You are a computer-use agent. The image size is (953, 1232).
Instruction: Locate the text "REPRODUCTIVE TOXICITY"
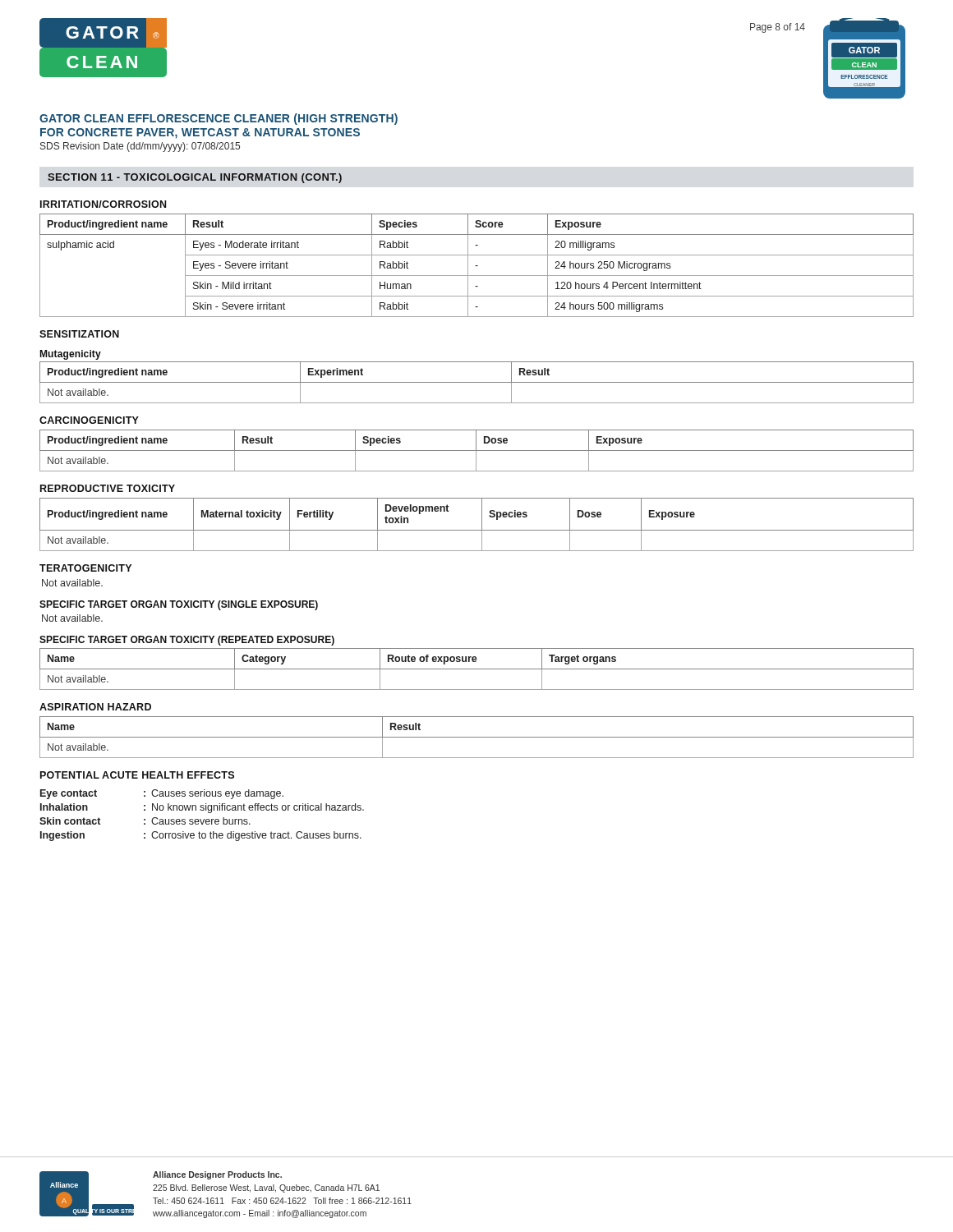tap(107, 489)
